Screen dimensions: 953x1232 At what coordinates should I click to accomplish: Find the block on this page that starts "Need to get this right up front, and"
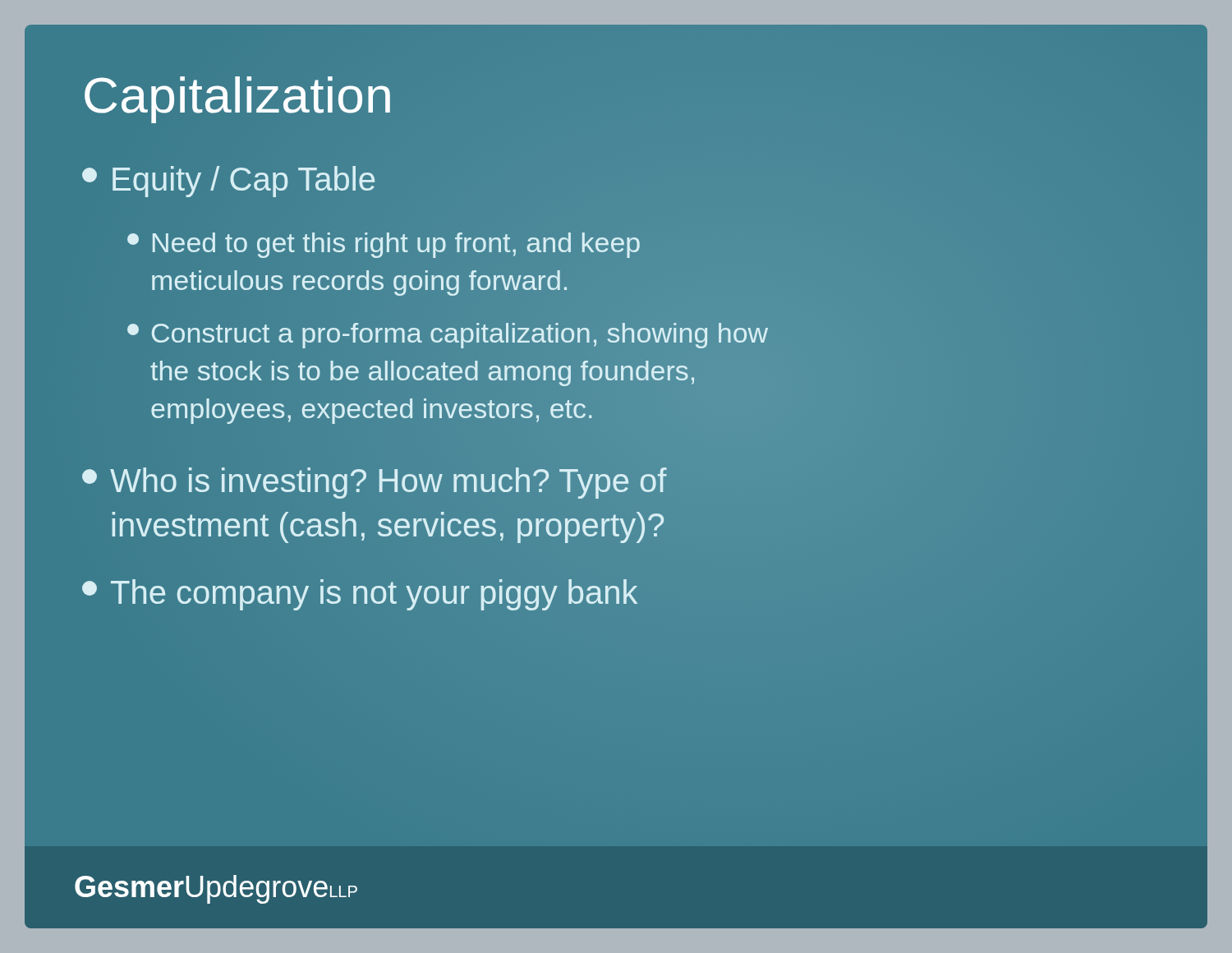(384, 262)
